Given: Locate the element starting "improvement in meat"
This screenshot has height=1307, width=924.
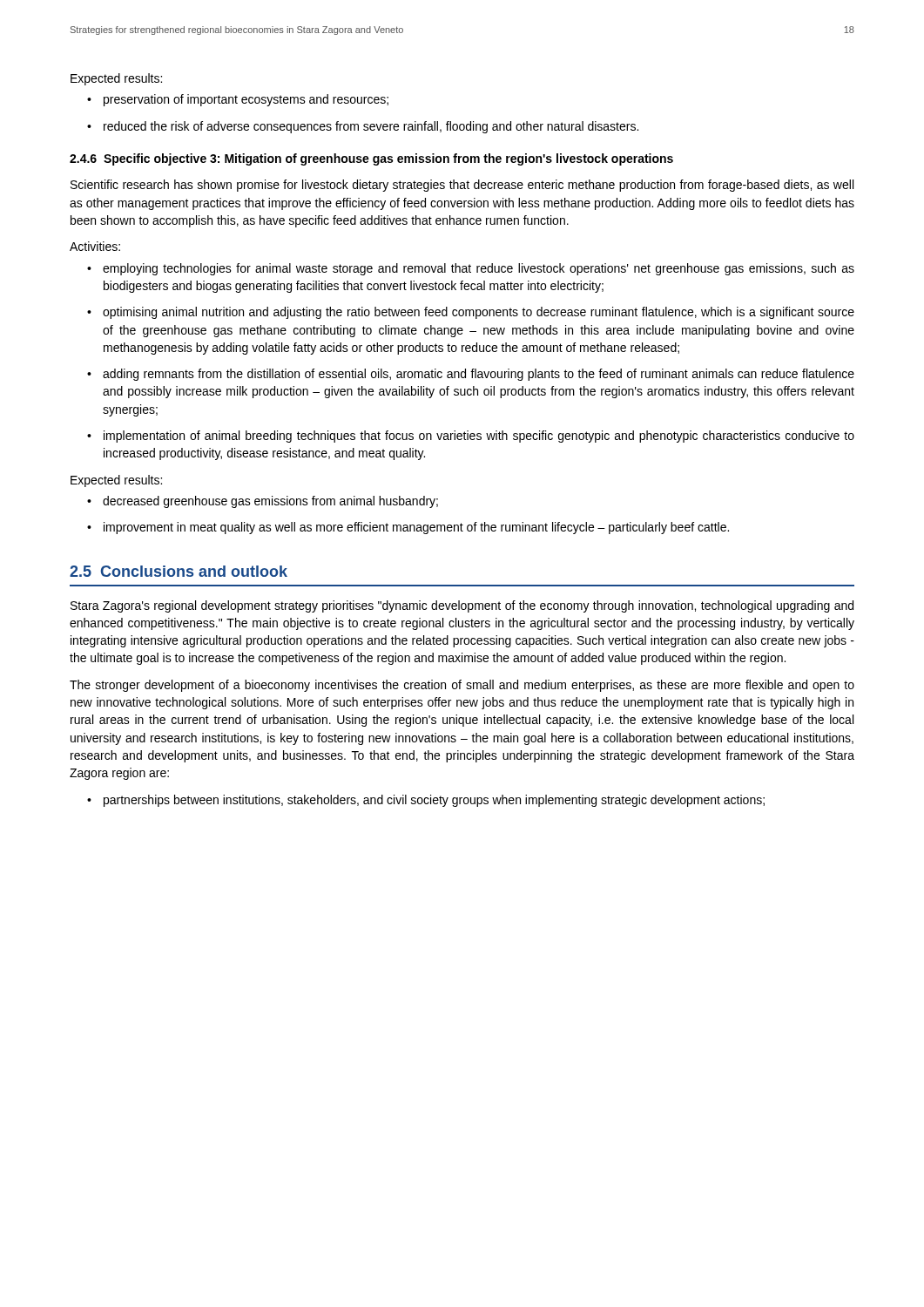Looking at the screenshot, I should (x=462, y=528).
